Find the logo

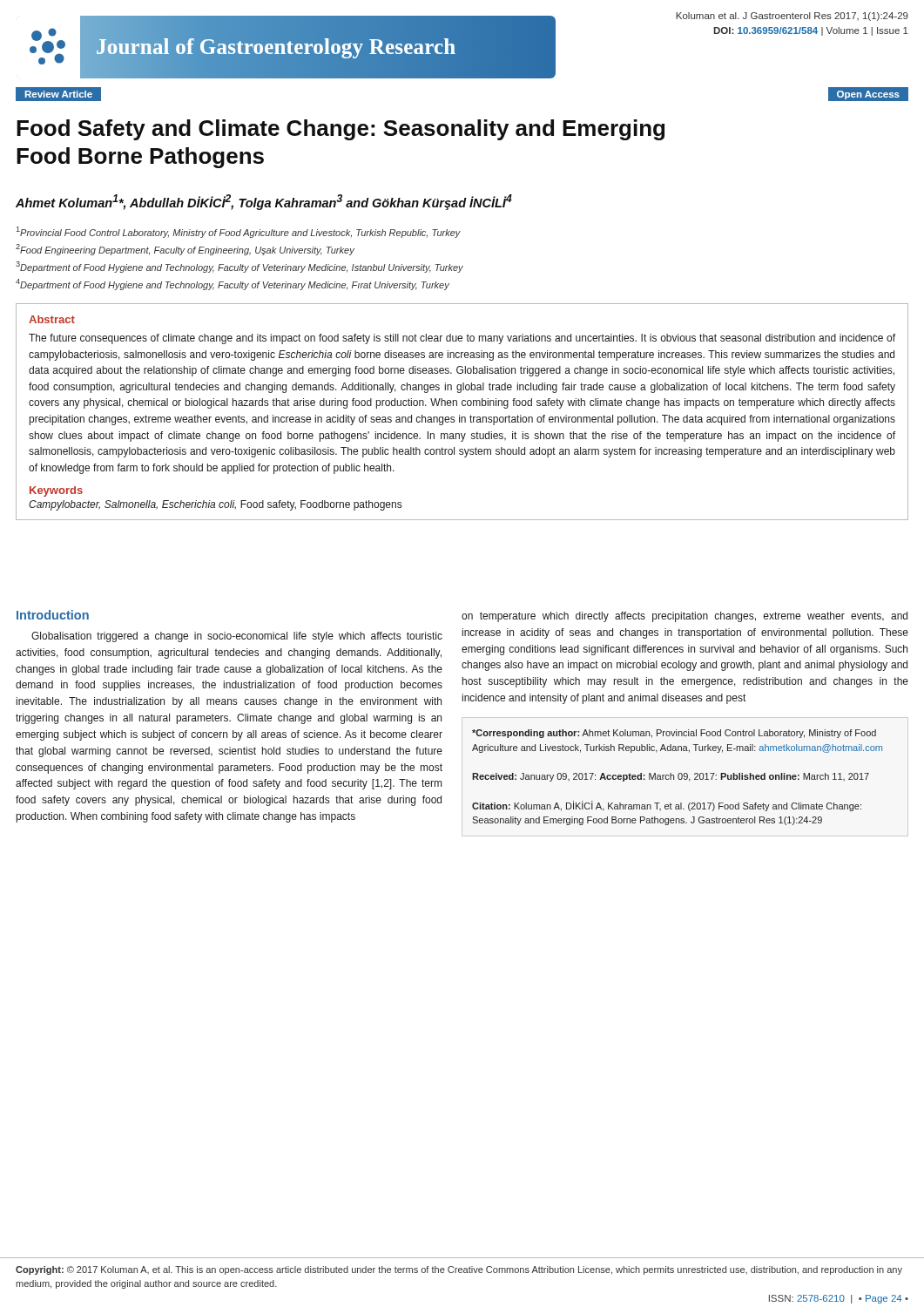point(286,47)
